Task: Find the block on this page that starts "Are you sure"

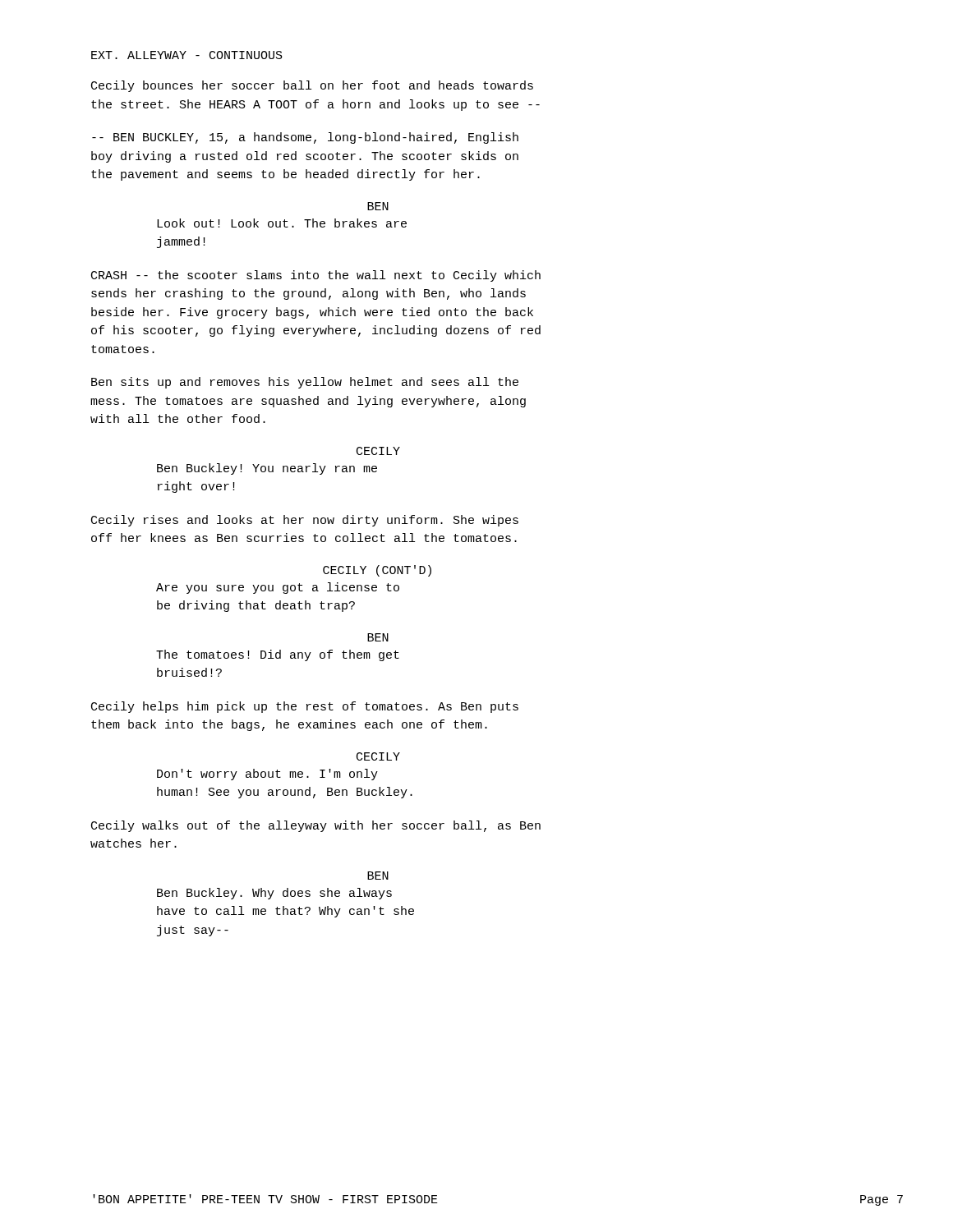Action: [x=278, y=597]
